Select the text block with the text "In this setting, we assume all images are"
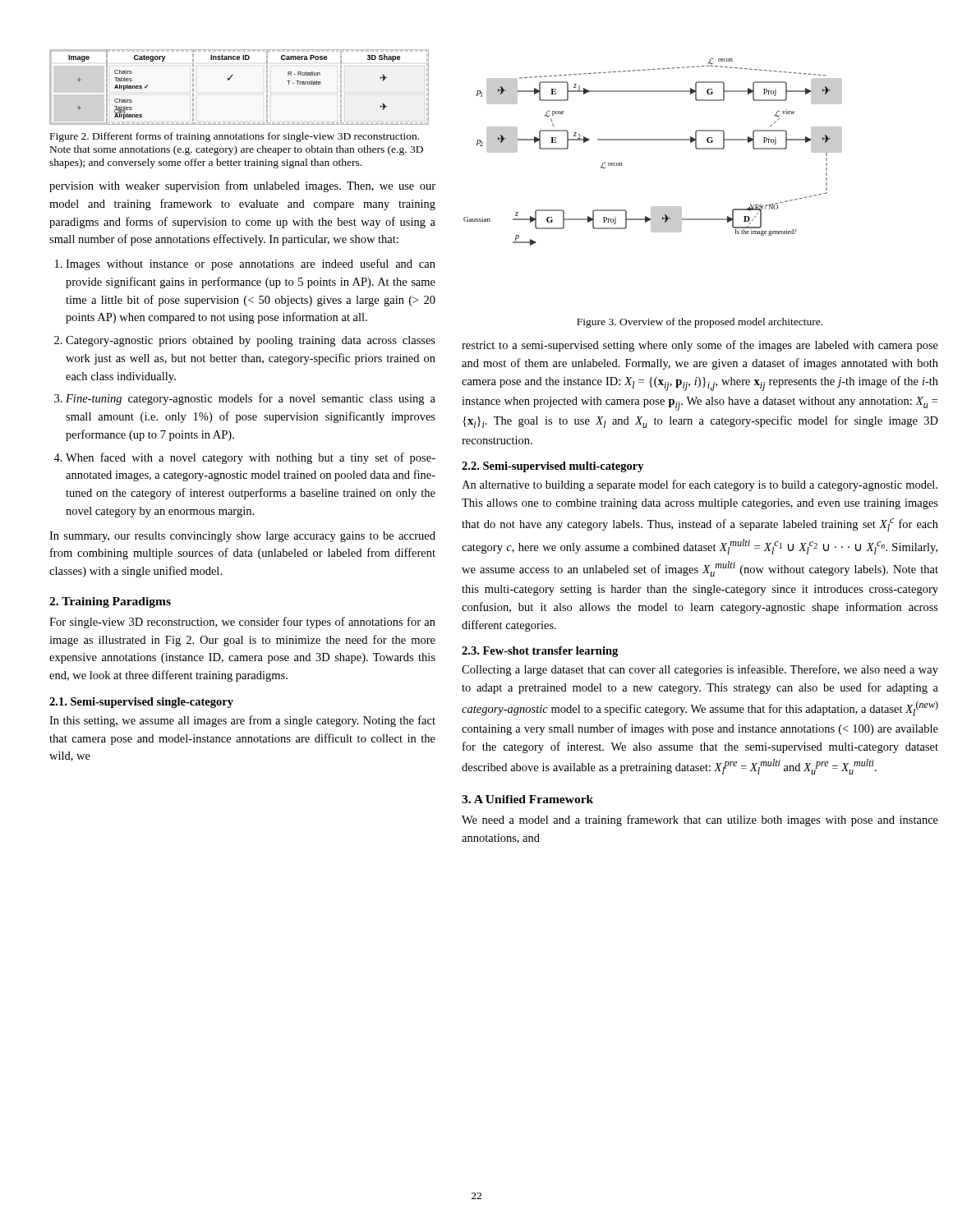953x1232 pixels. click(242, 739)
